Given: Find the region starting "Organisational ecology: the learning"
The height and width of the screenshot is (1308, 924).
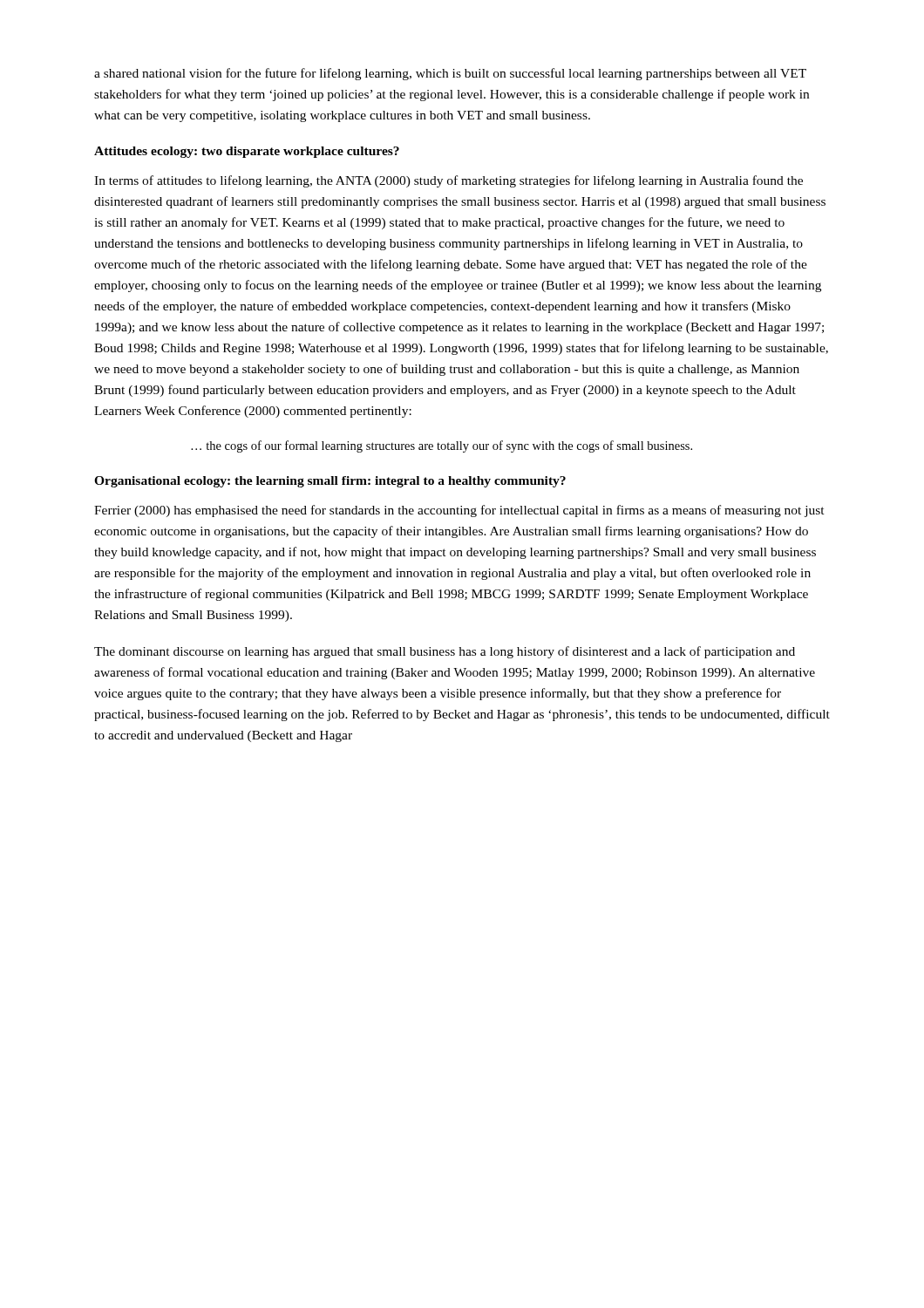Looking at the screenshot, I should pos(330,480).
